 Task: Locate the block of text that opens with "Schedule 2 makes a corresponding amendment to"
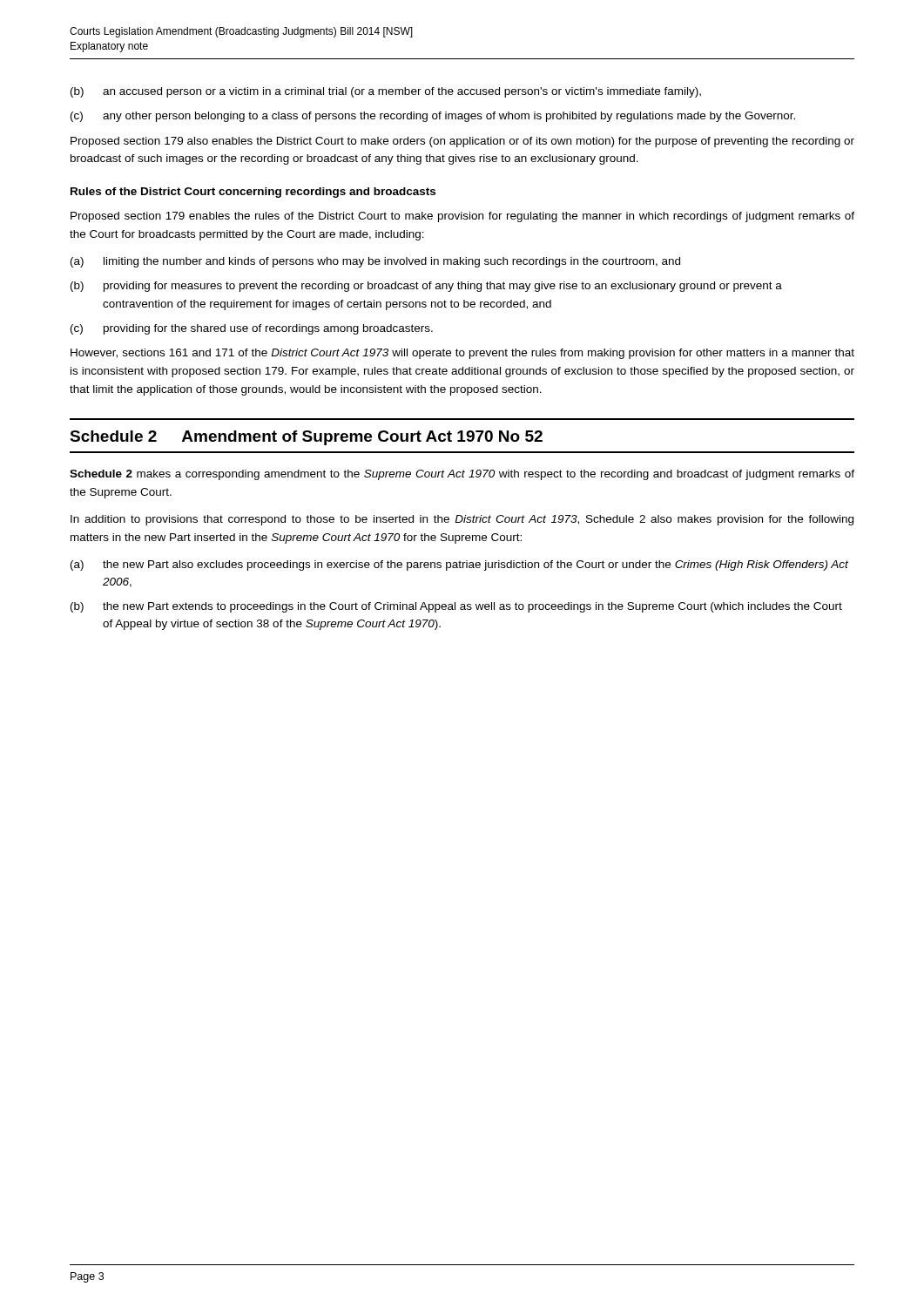pyautogui.click(x=462, y=483)
